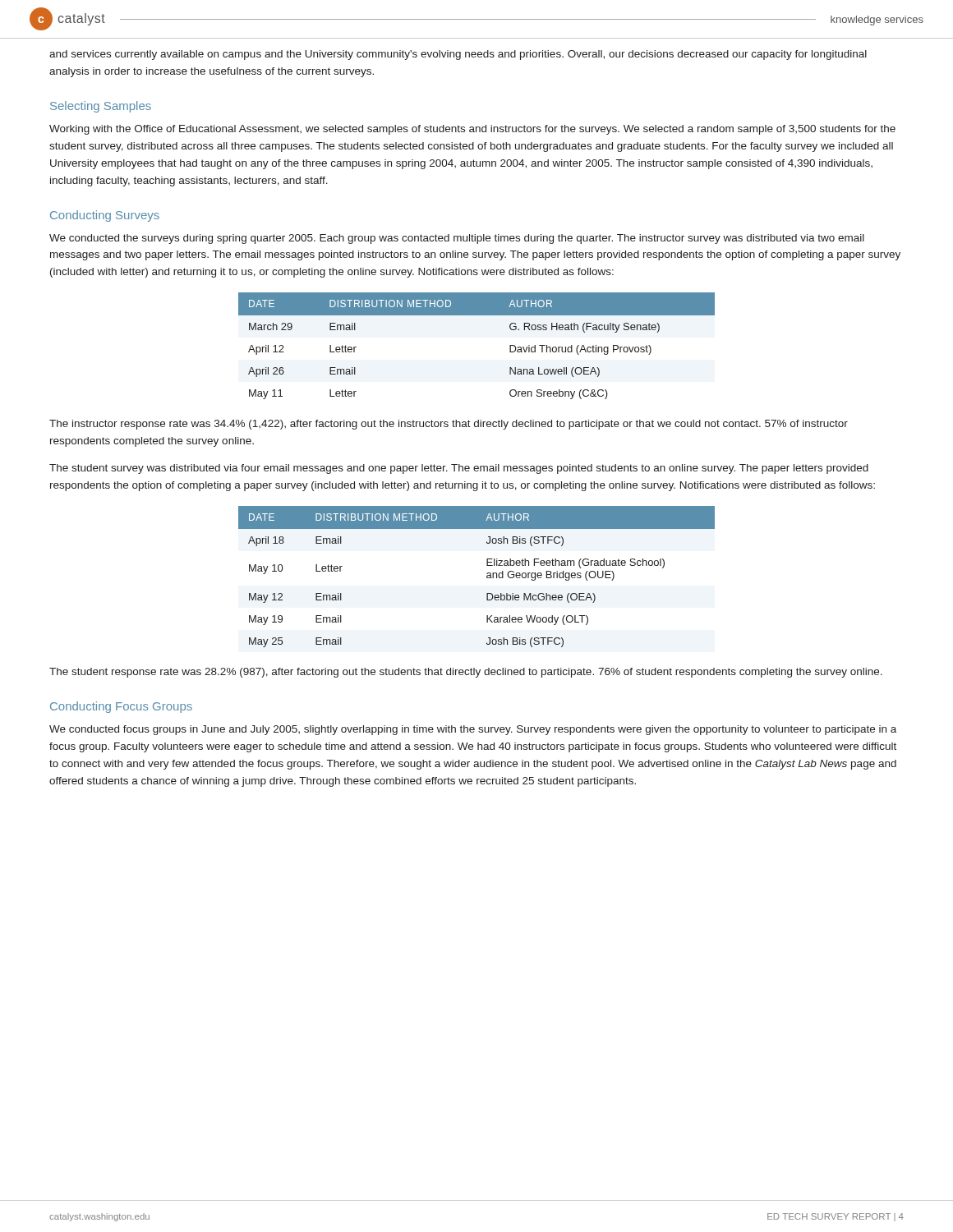
Task: Find the text block that says "The student response rate was 28.2% (987), after"
Action: tap(466, 671)
